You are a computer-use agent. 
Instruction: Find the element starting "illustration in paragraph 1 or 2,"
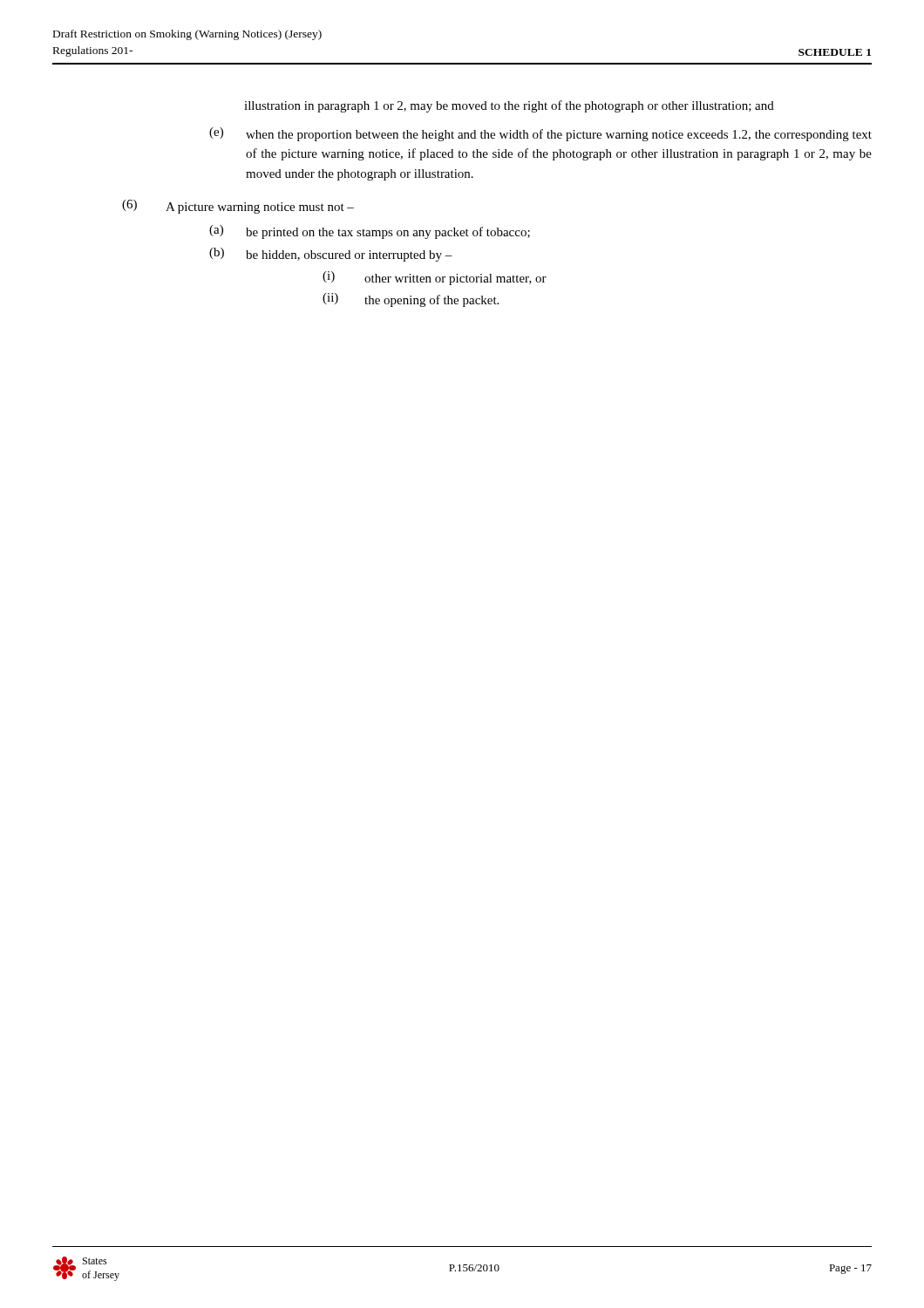(509, 105)
